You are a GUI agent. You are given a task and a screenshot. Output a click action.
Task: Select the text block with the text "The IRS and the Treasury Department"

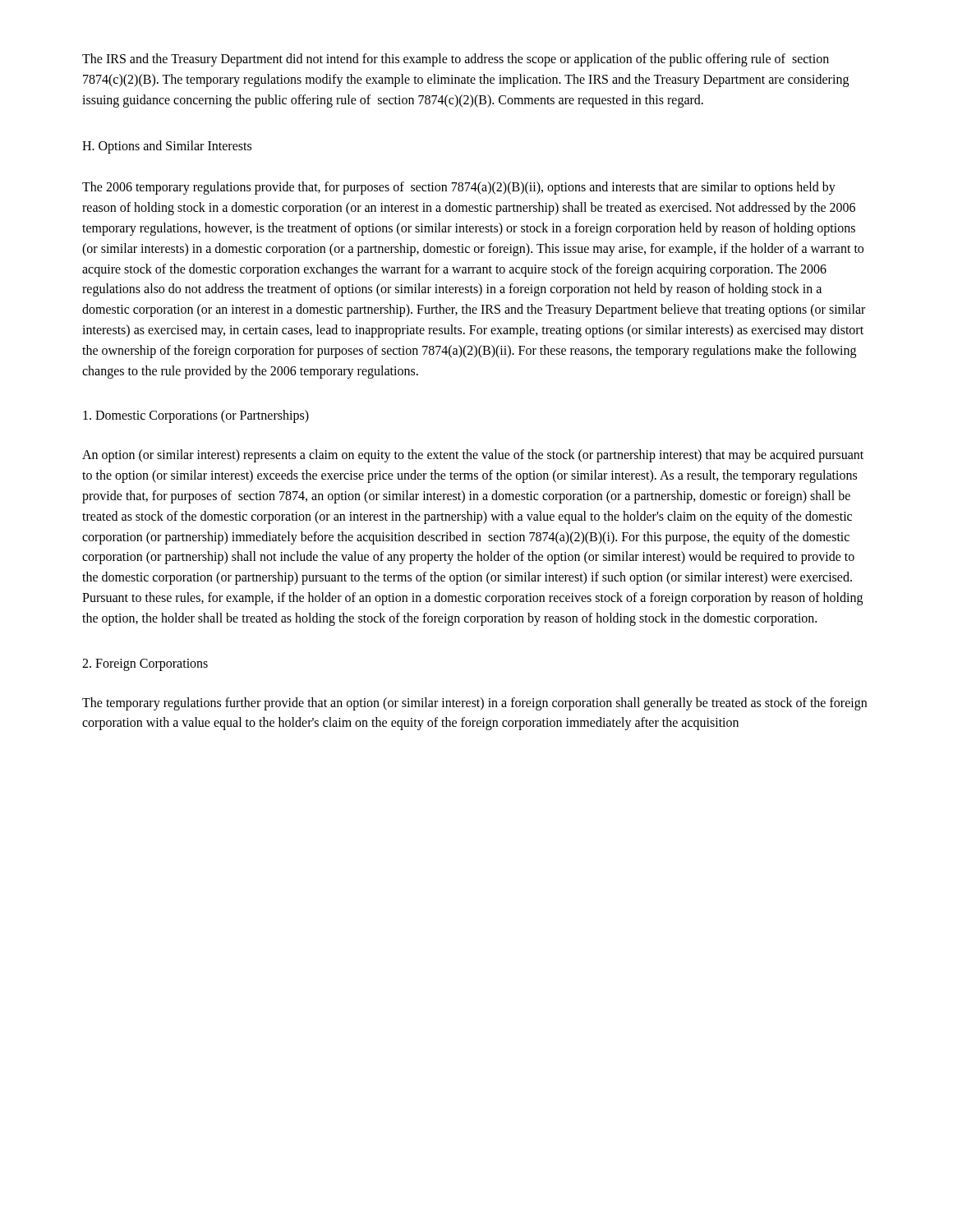tap(466, 79)
